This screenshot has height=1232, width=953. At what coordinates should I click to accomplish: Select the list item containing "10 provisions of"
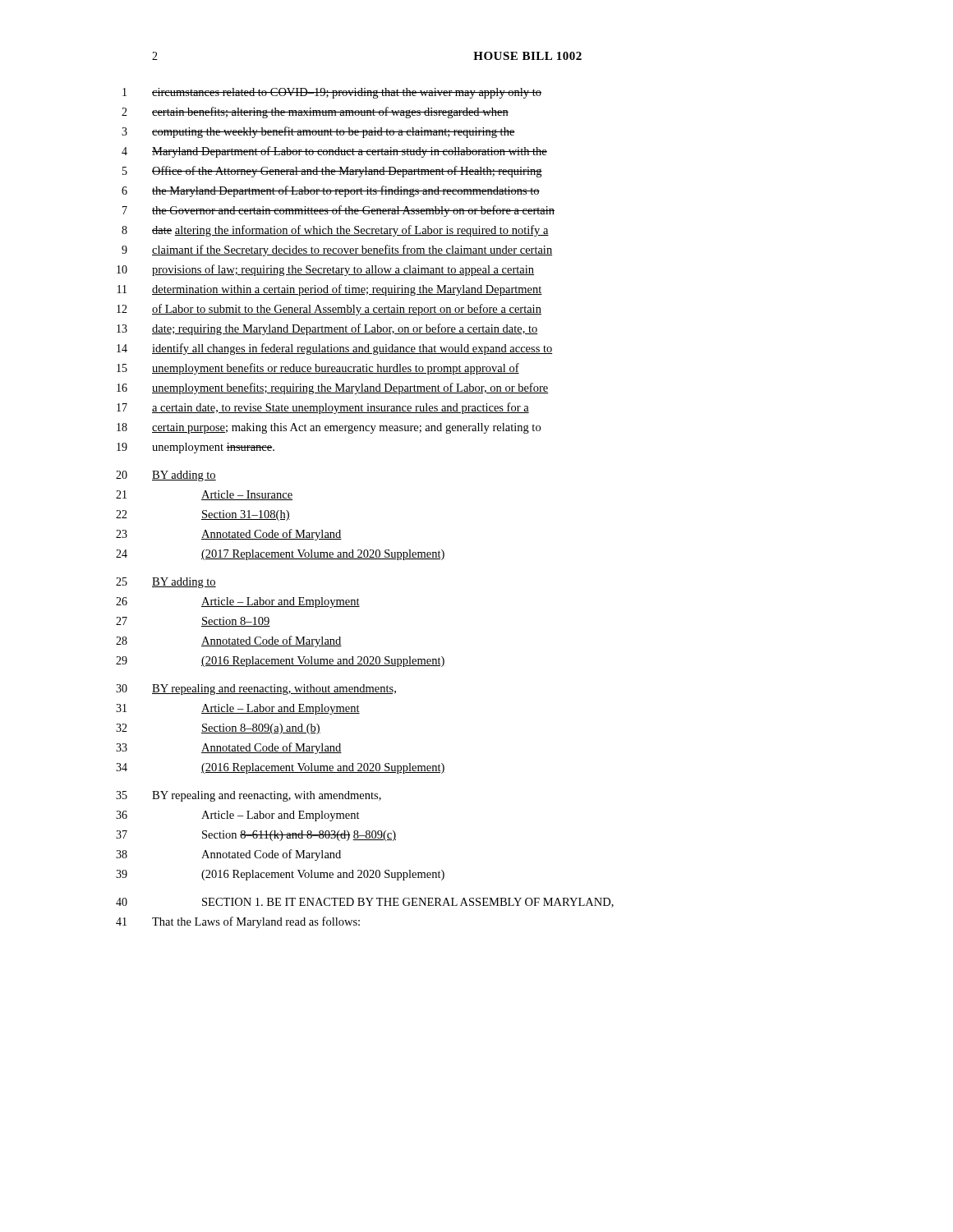click(x=476, y=270)
